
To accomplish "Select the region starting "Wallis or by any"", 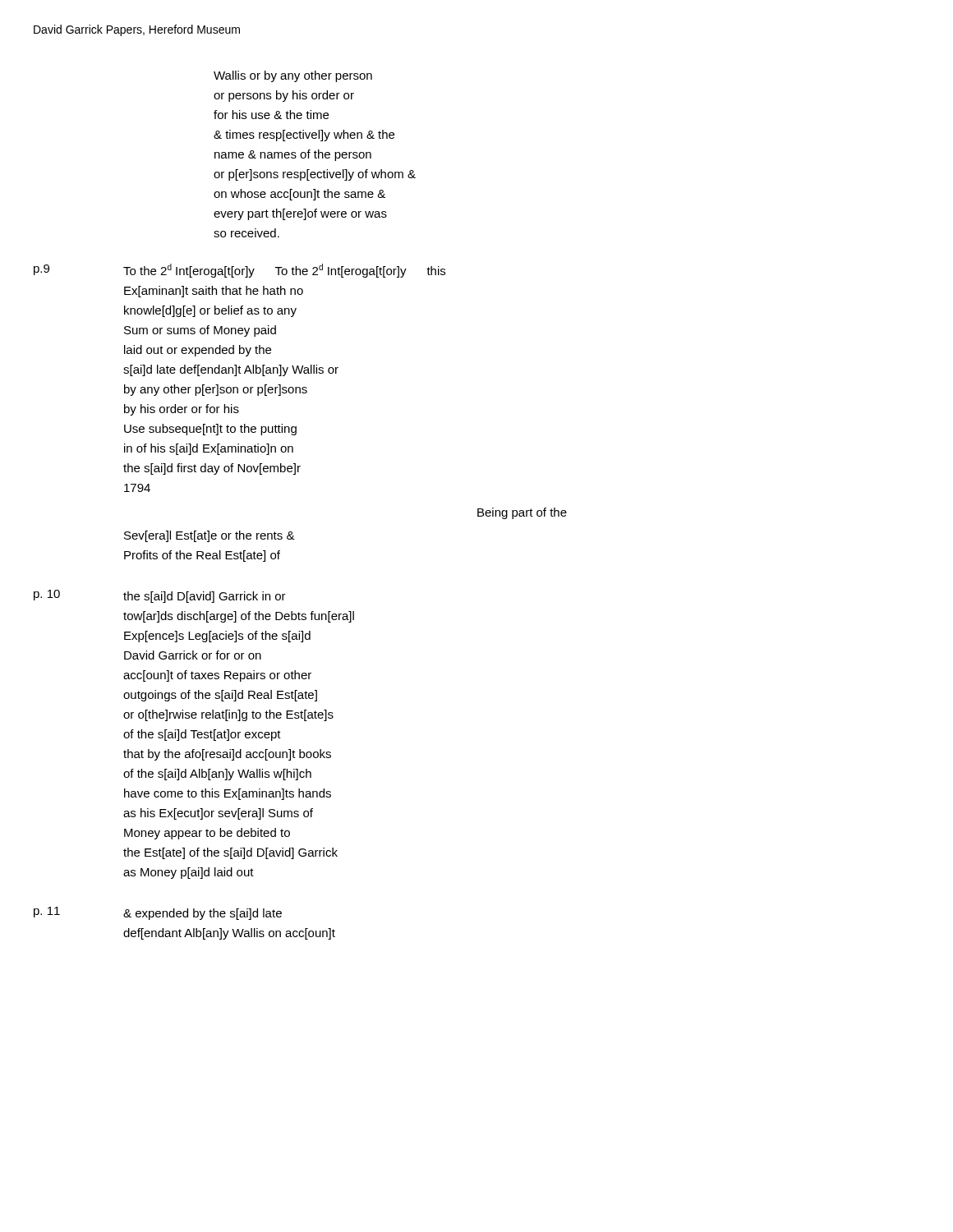I will (315, 154).
